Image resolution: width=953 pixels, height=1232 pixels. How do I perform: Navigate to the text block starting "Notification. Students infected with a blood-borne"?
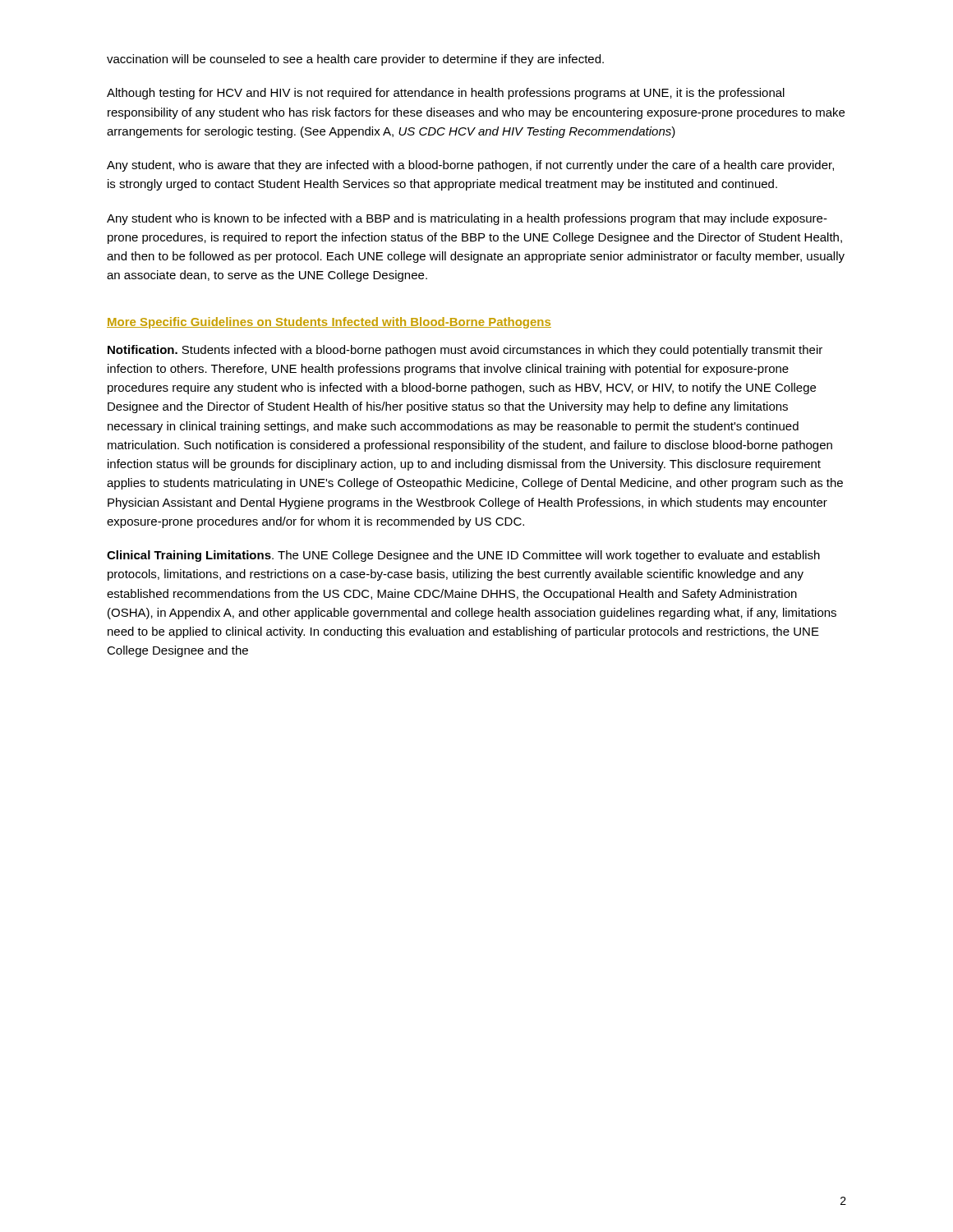coord(475,435)
